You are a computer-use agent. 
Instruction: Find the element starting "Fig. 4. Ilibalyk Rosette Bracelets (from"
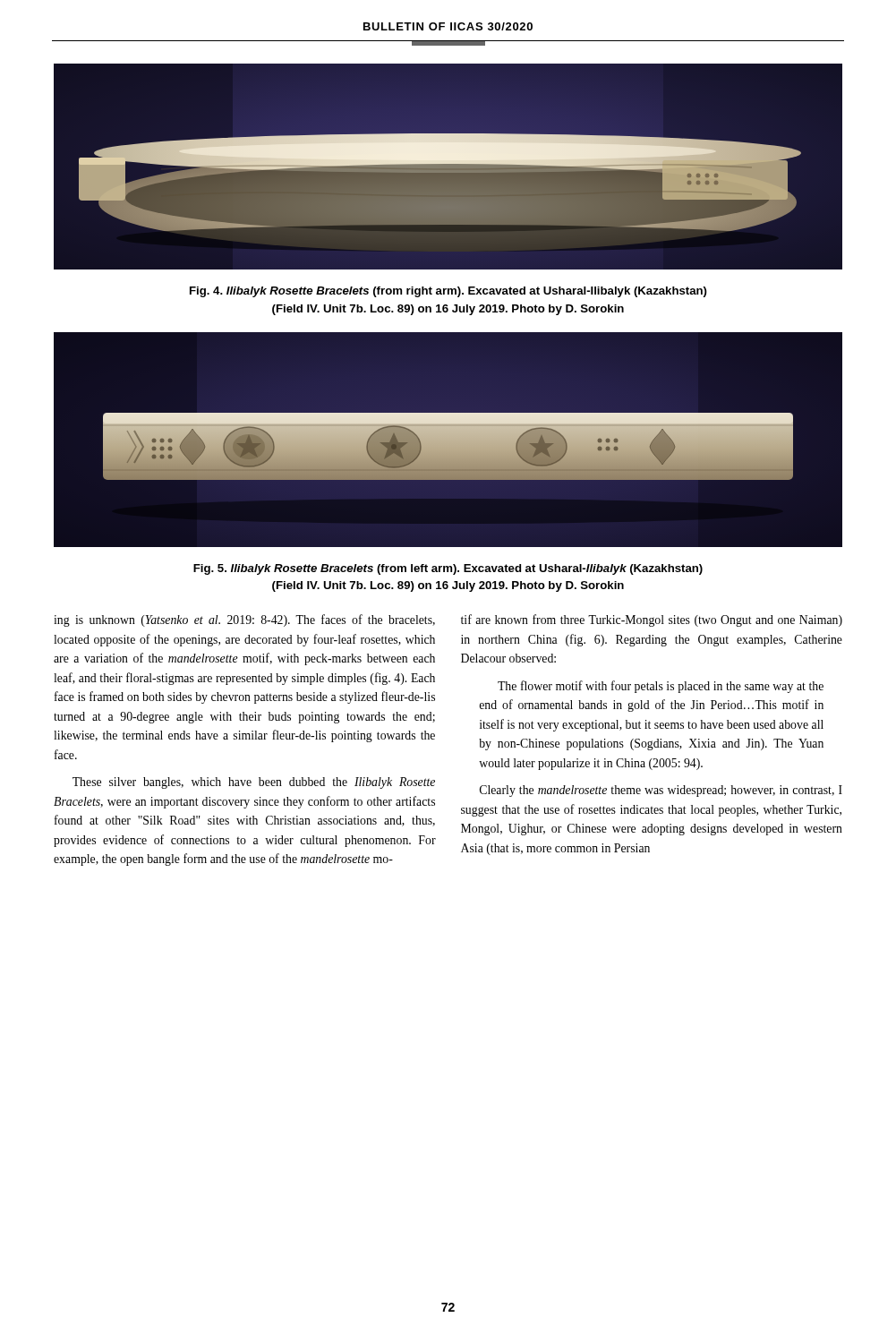click(448, 299)
